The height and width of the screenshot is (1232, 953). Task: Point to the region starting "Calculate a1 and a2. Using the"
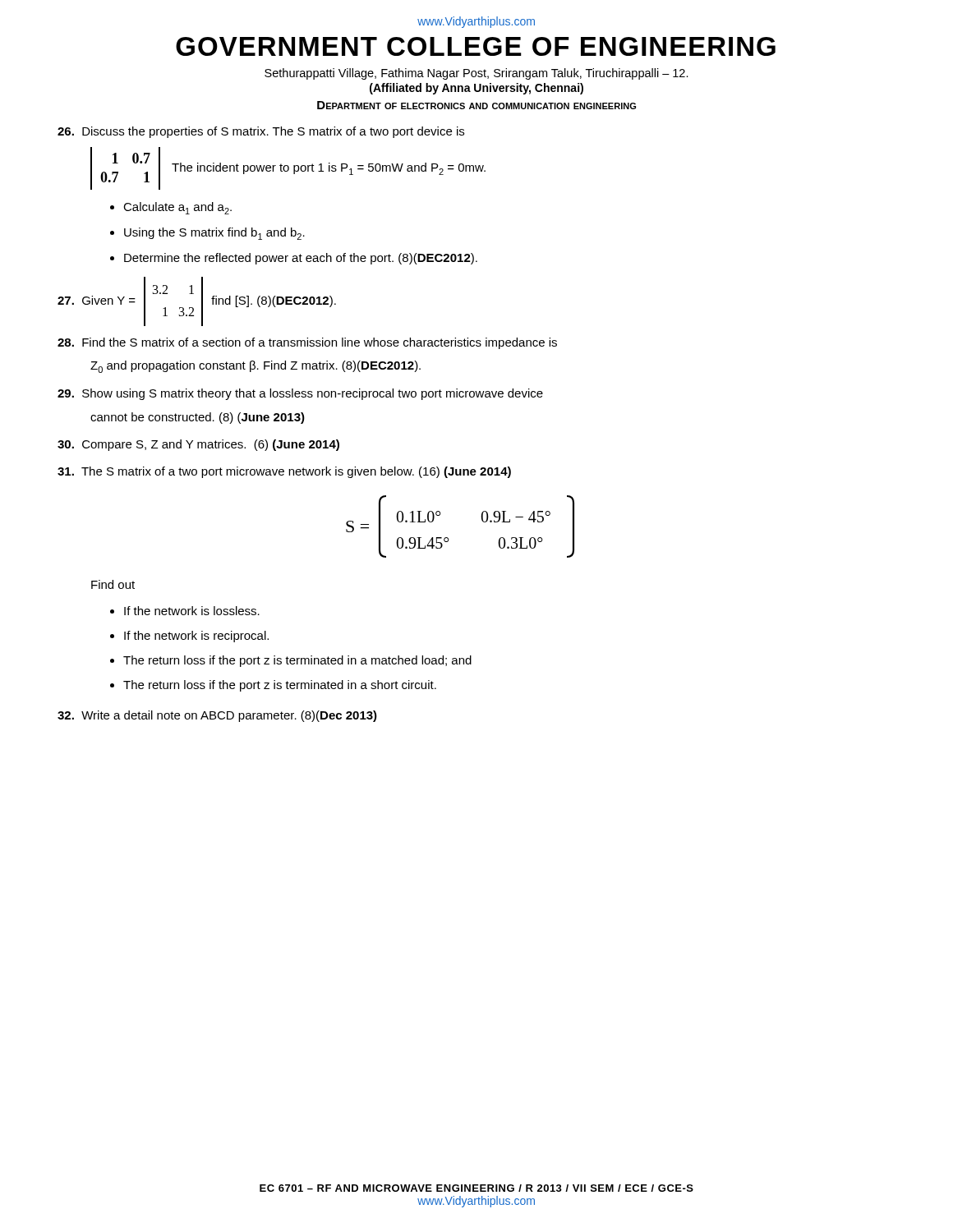177,208
